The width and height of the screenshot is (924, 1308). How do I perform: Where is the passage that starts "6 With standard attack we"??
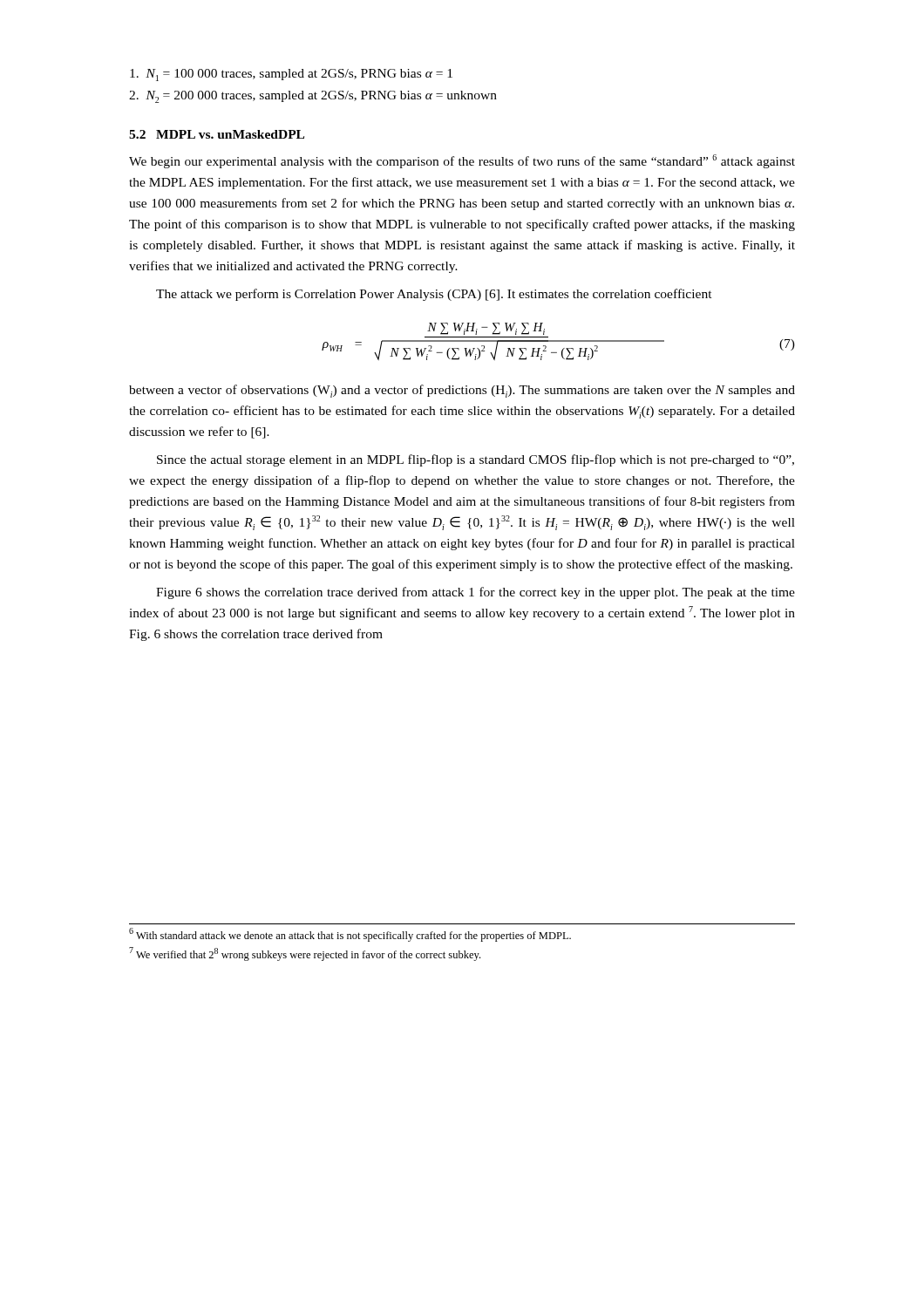pos(350,936)
